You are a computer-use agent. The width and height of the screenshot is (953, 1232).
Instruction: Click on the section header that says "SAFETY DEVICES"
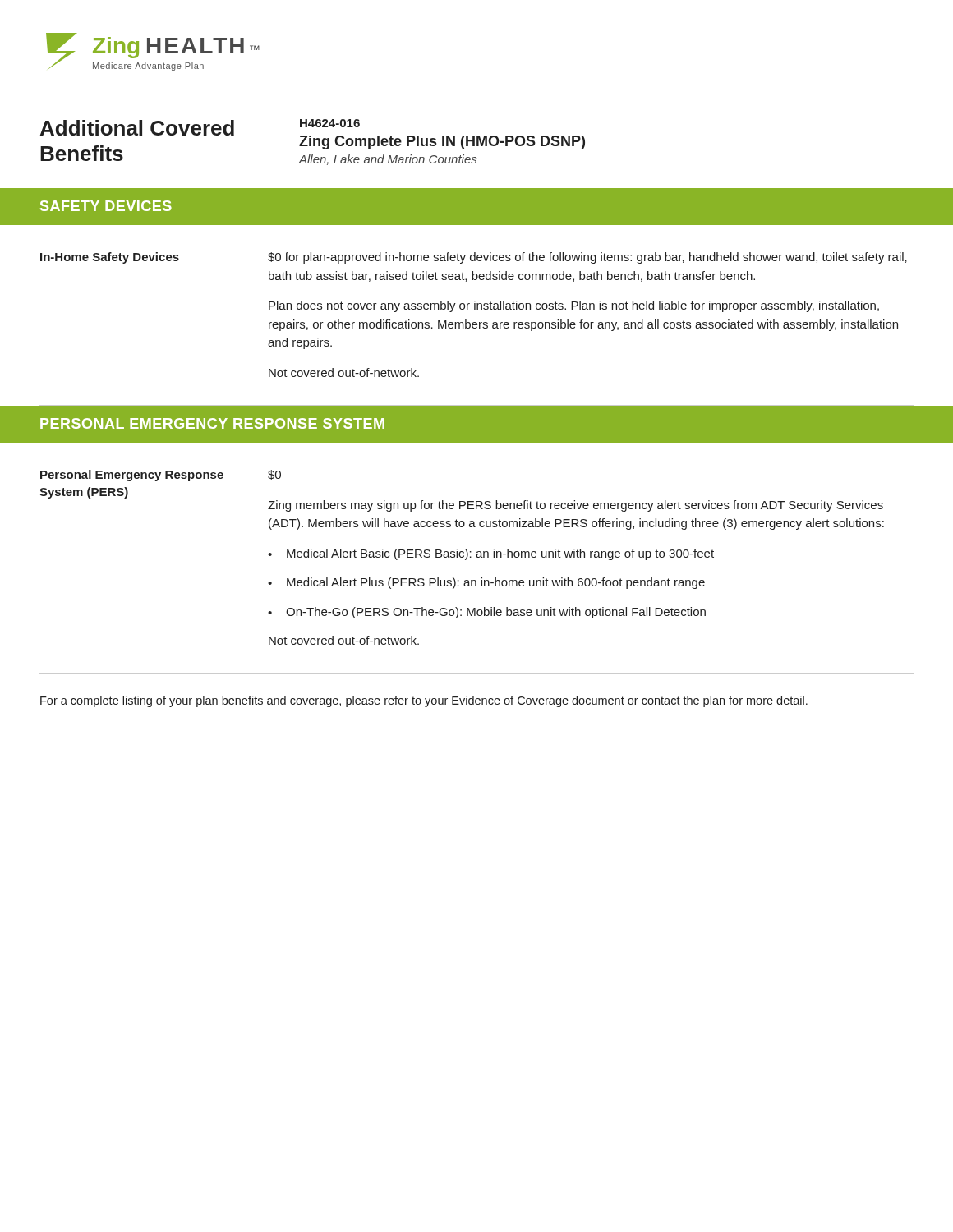(106, 206)
